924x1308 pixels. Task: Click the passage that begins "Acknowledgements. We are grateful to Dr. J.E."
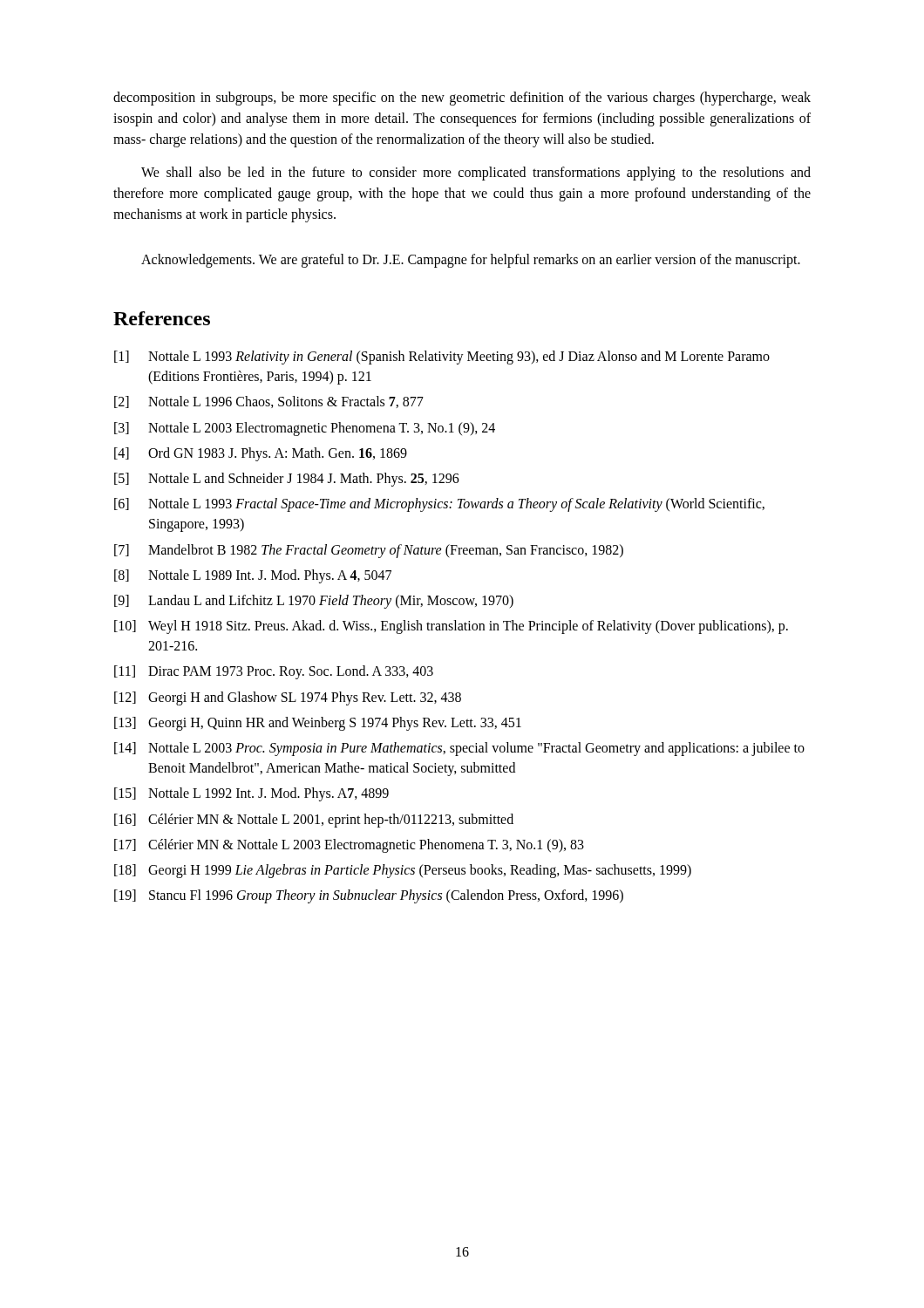pyautogui.click(x=471, y=259)
